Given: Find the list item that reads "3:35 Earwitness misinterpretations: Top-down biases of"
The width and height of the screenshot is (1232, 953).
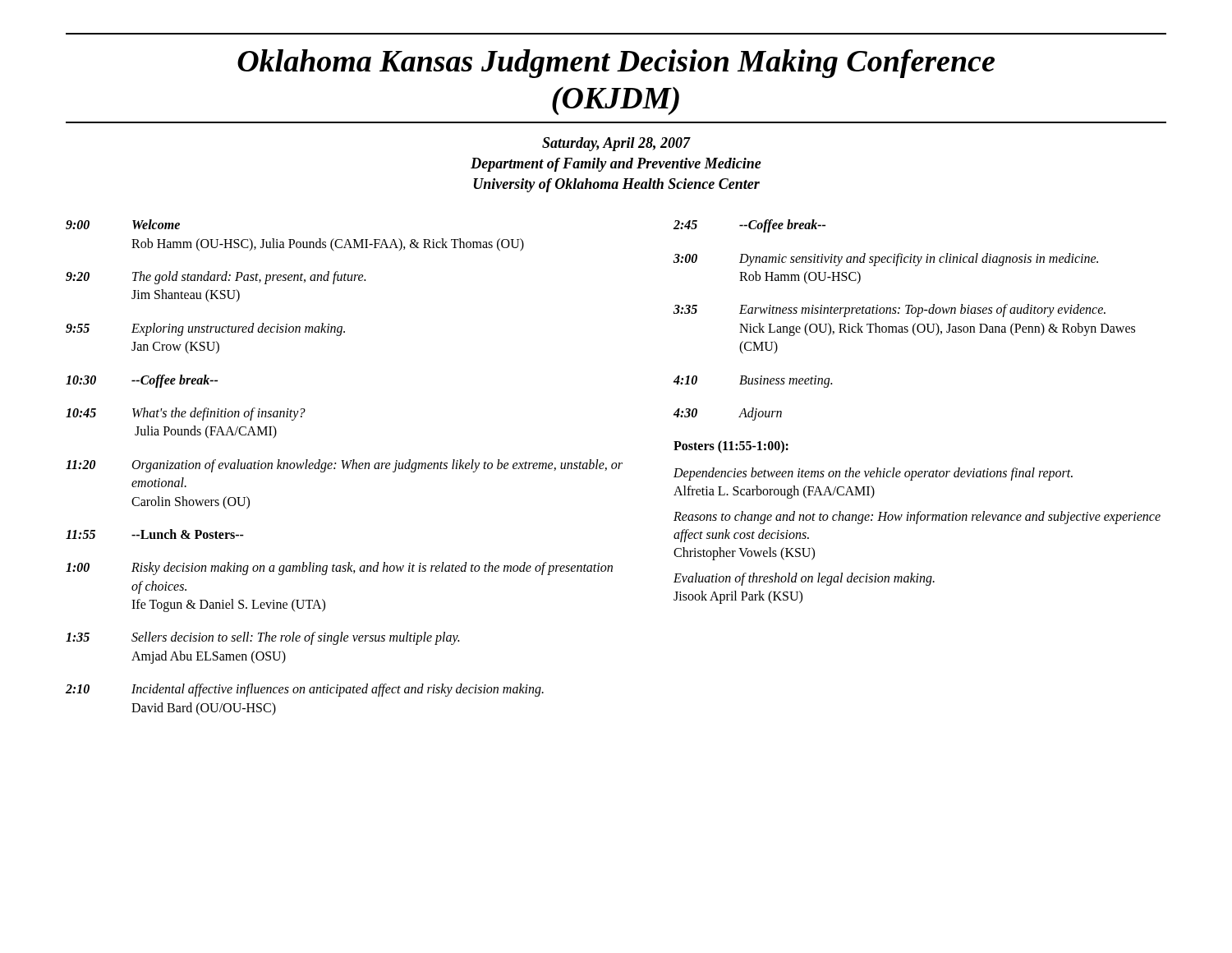Looking at the screenshot, I should (920, 329).
